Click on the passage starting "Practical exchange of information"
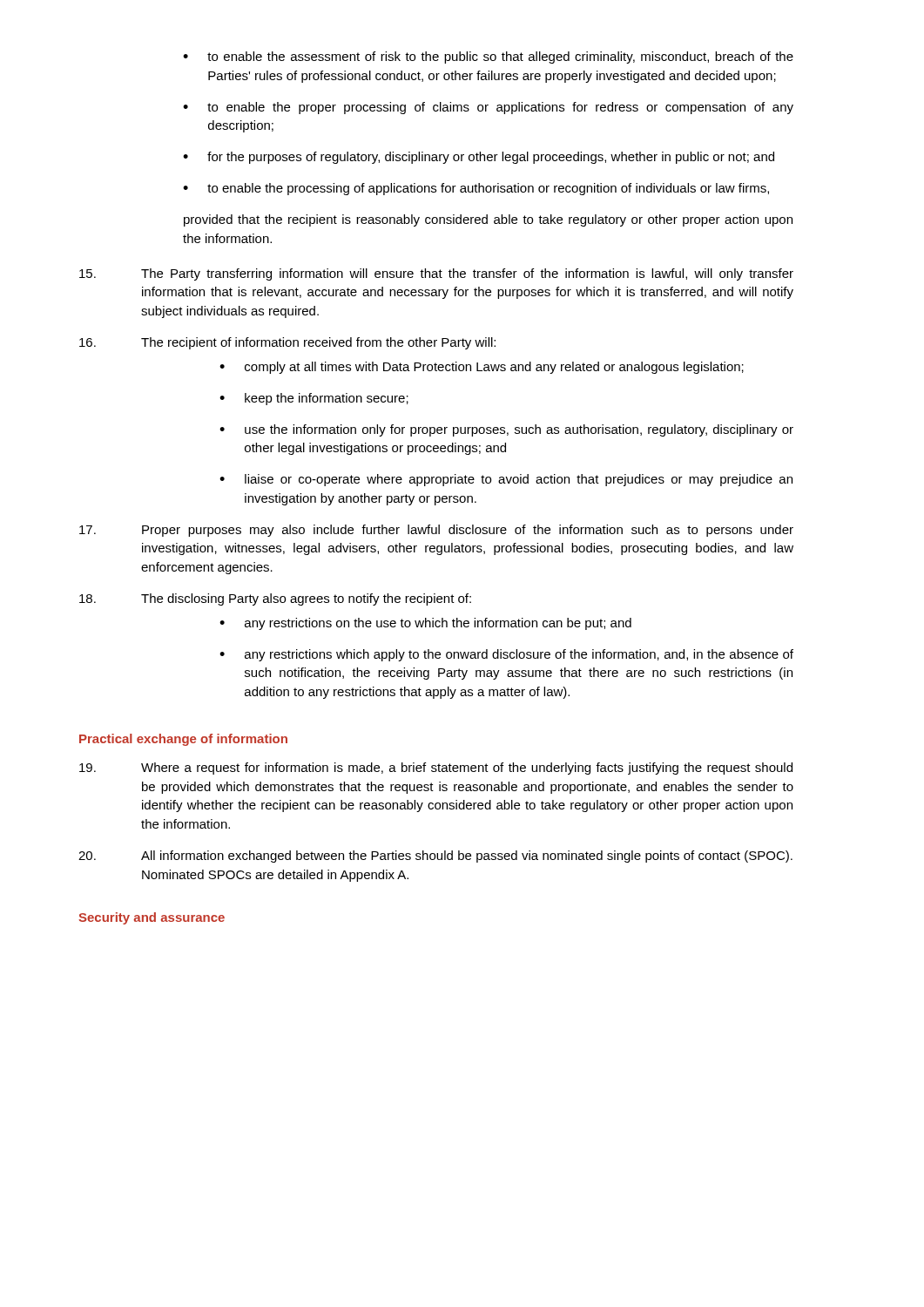The width and height of the screenshot is (924, 1307). [183, 738]
